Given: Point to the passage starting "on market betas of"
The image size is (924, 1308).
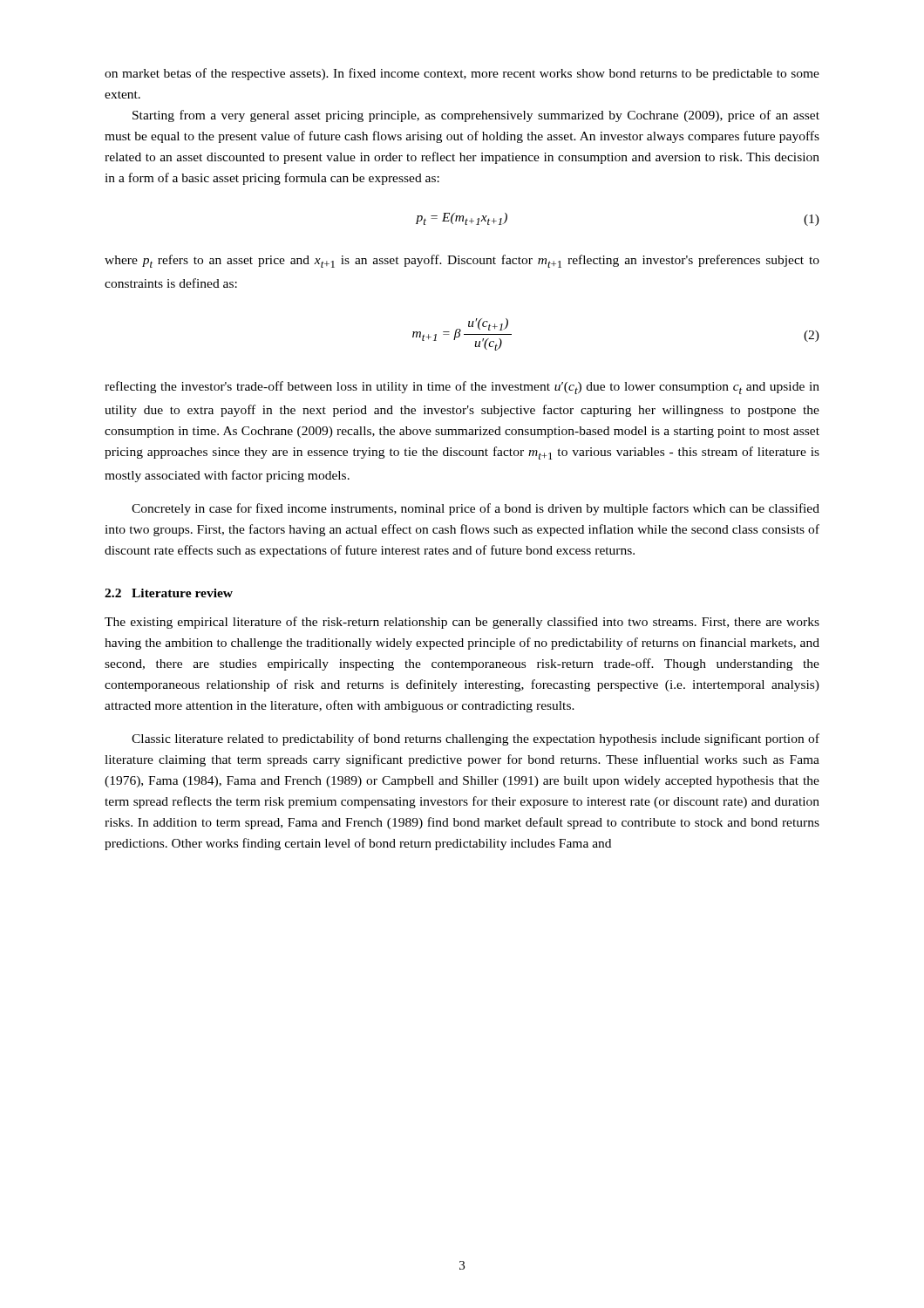Looking at the screenshot, I should tap(462, 84).
